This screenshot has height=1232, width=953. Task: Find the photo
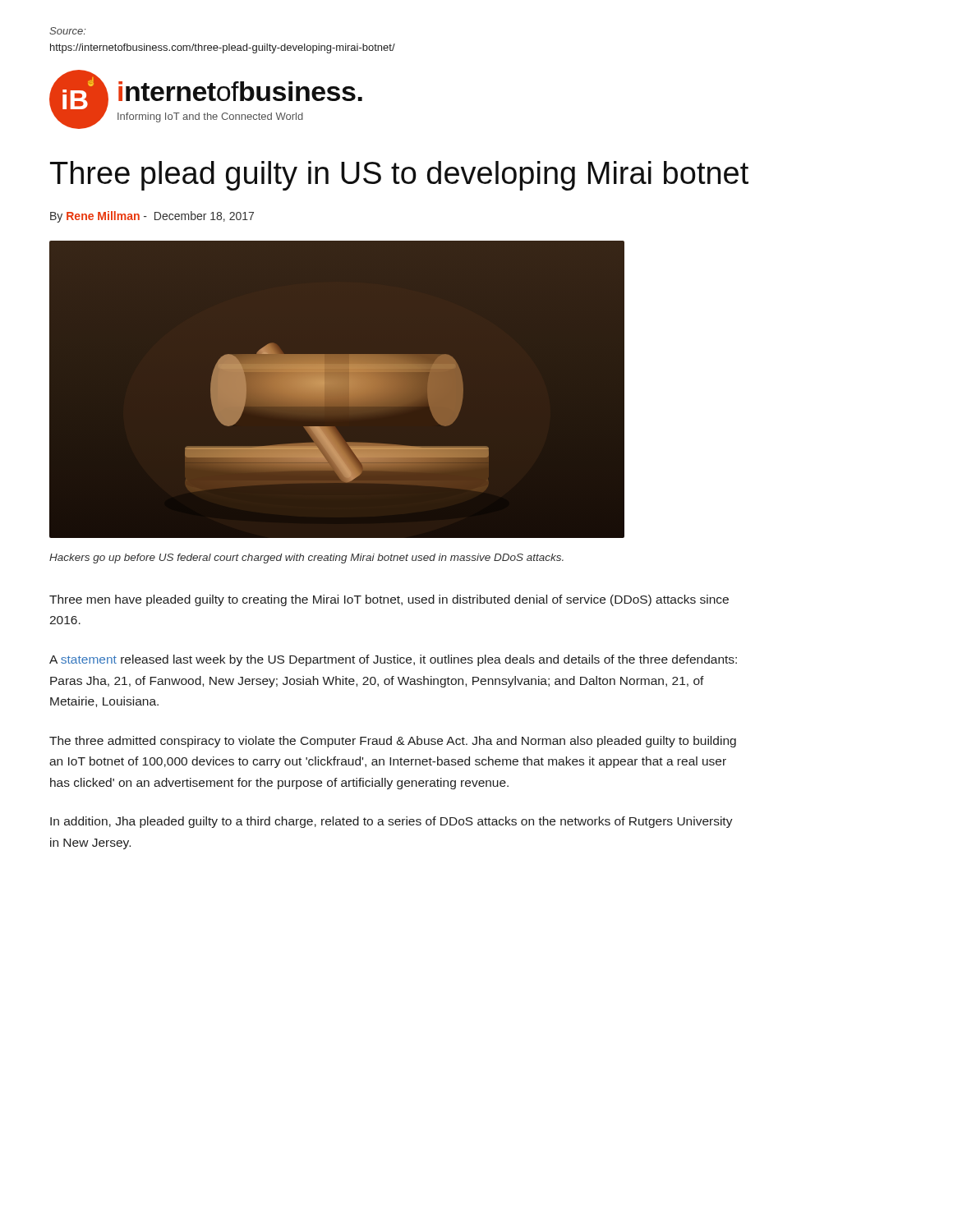337,389
